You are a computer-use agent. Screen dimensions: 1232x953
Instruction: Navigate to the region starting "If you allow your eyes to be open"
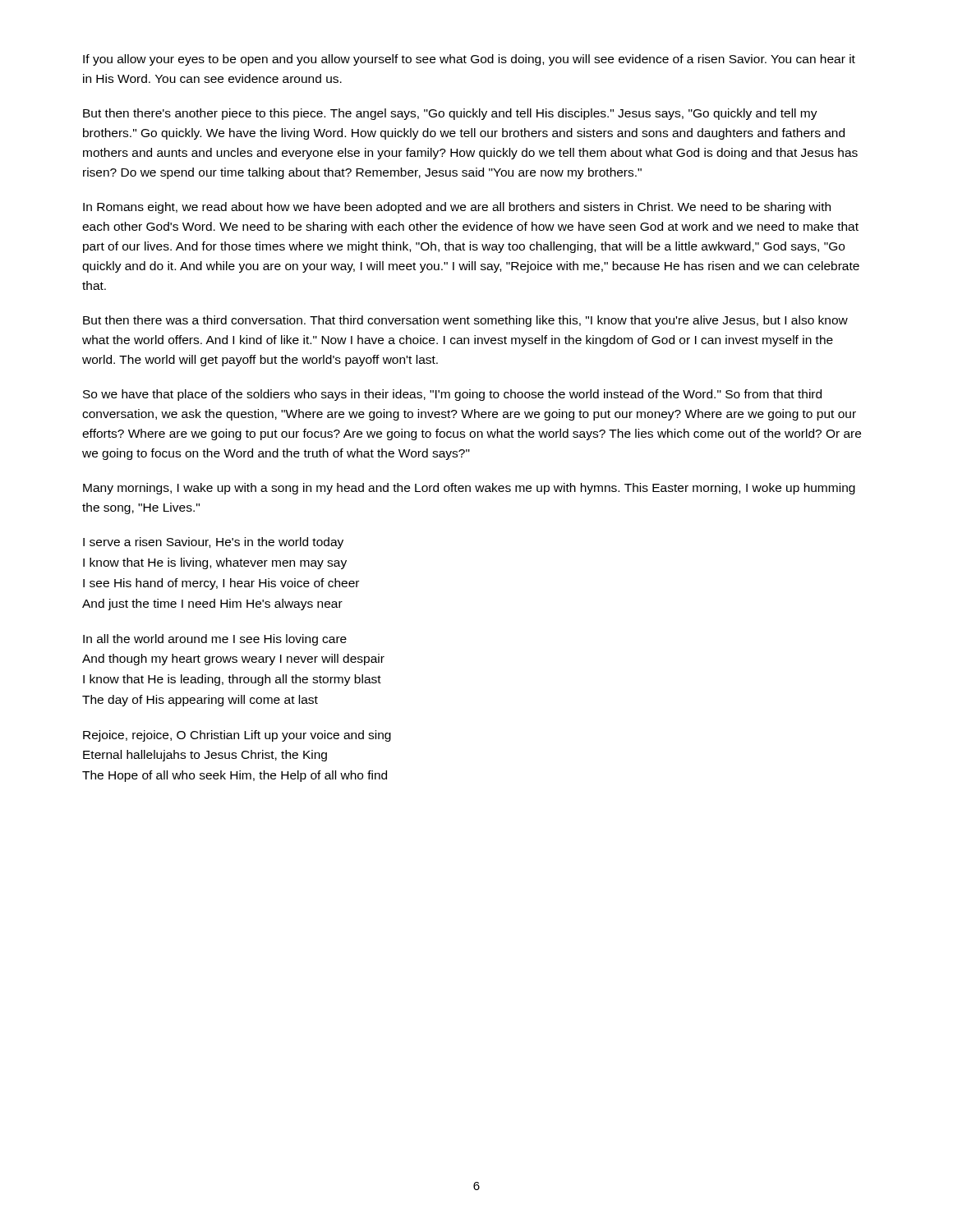point(469,69)
